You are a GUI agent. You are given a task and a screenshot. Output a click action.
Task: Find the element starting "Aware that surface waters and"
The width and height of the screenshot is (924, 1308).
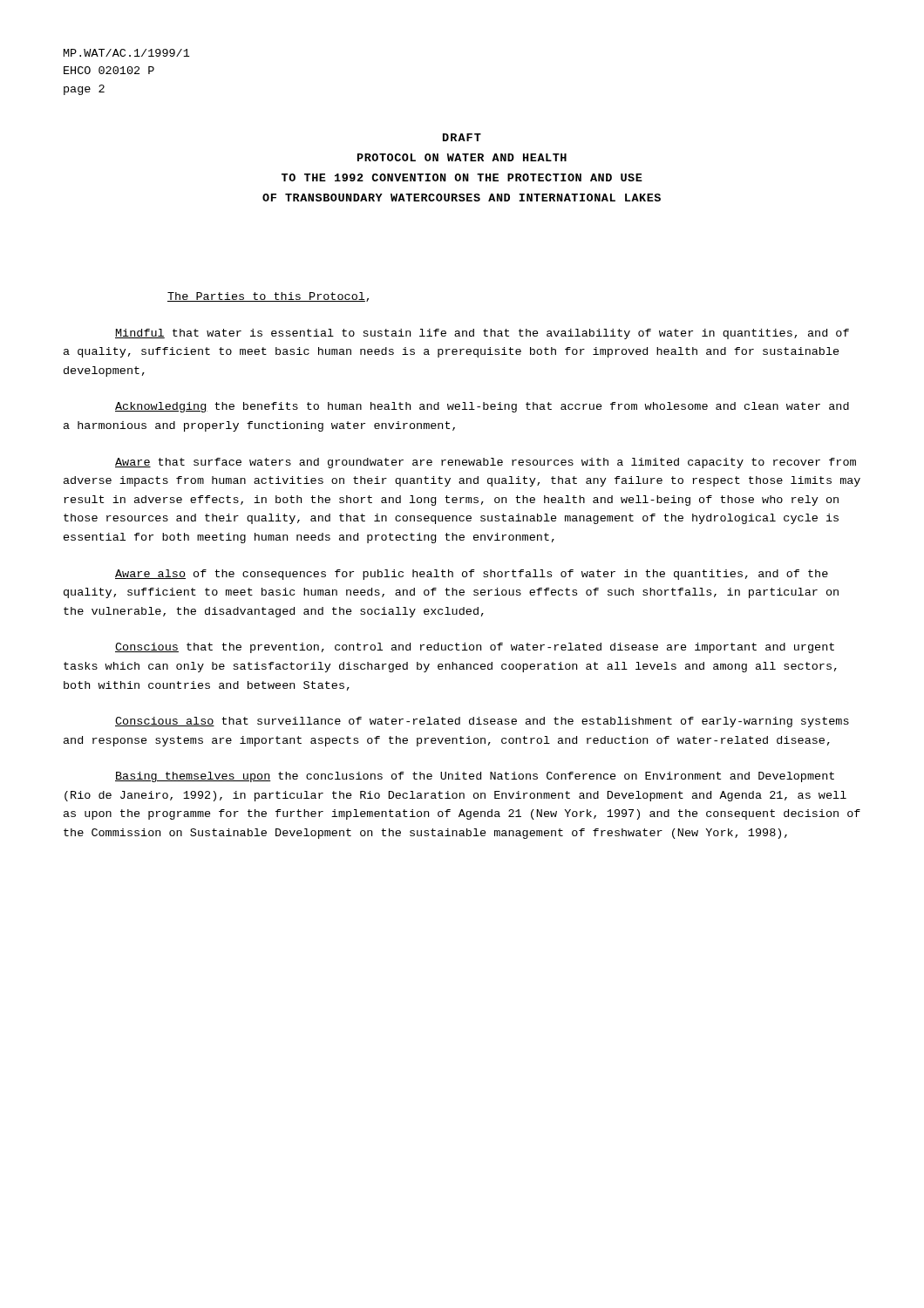462,499
